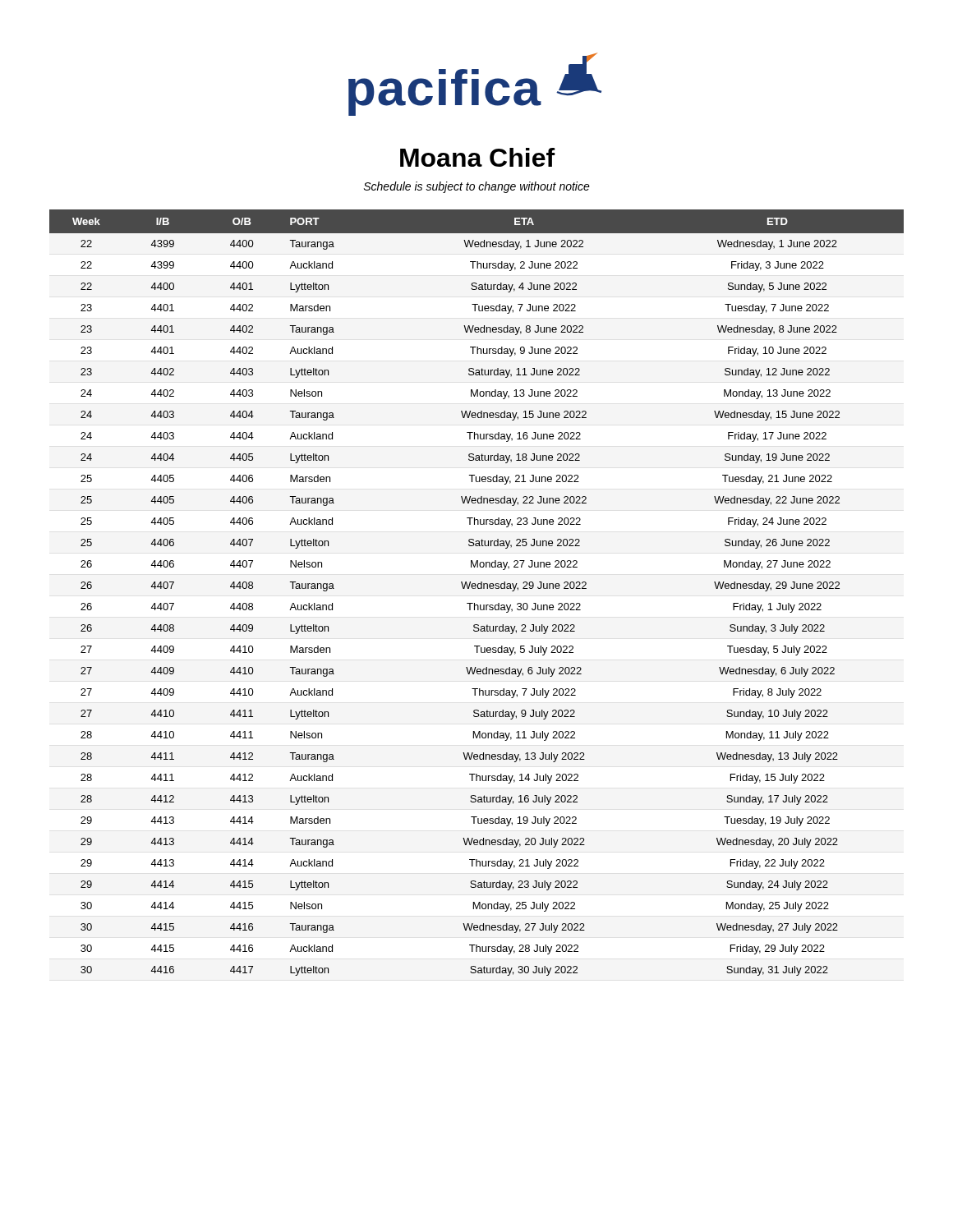The height and width of the screenshot is (1232, 953).
Task: Select the title with the text "Moana Chief"
Action: point(476,158)
